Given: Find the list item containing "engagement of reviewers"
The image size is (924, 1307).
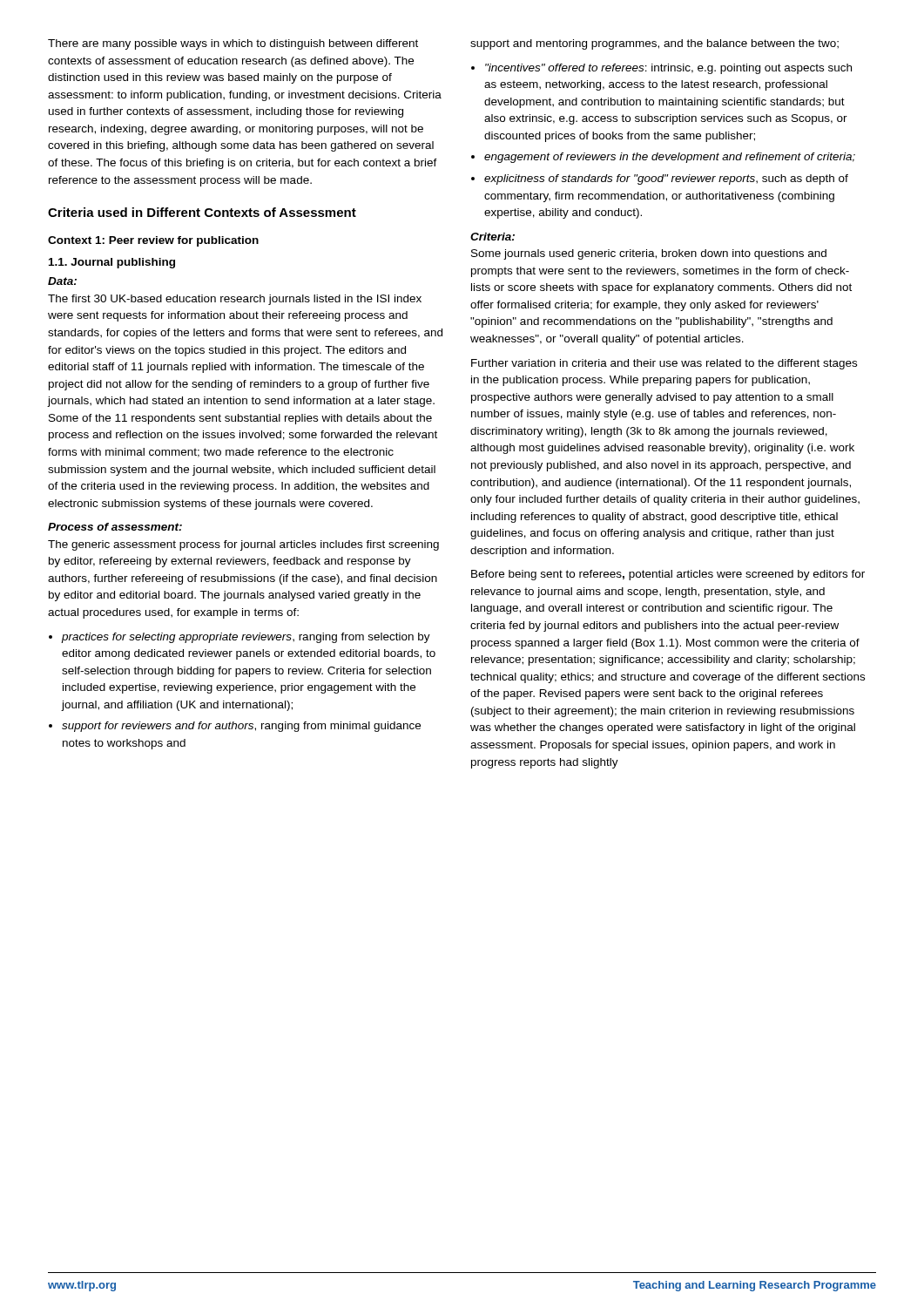Looking at the screenshot, I should [668, 157].
